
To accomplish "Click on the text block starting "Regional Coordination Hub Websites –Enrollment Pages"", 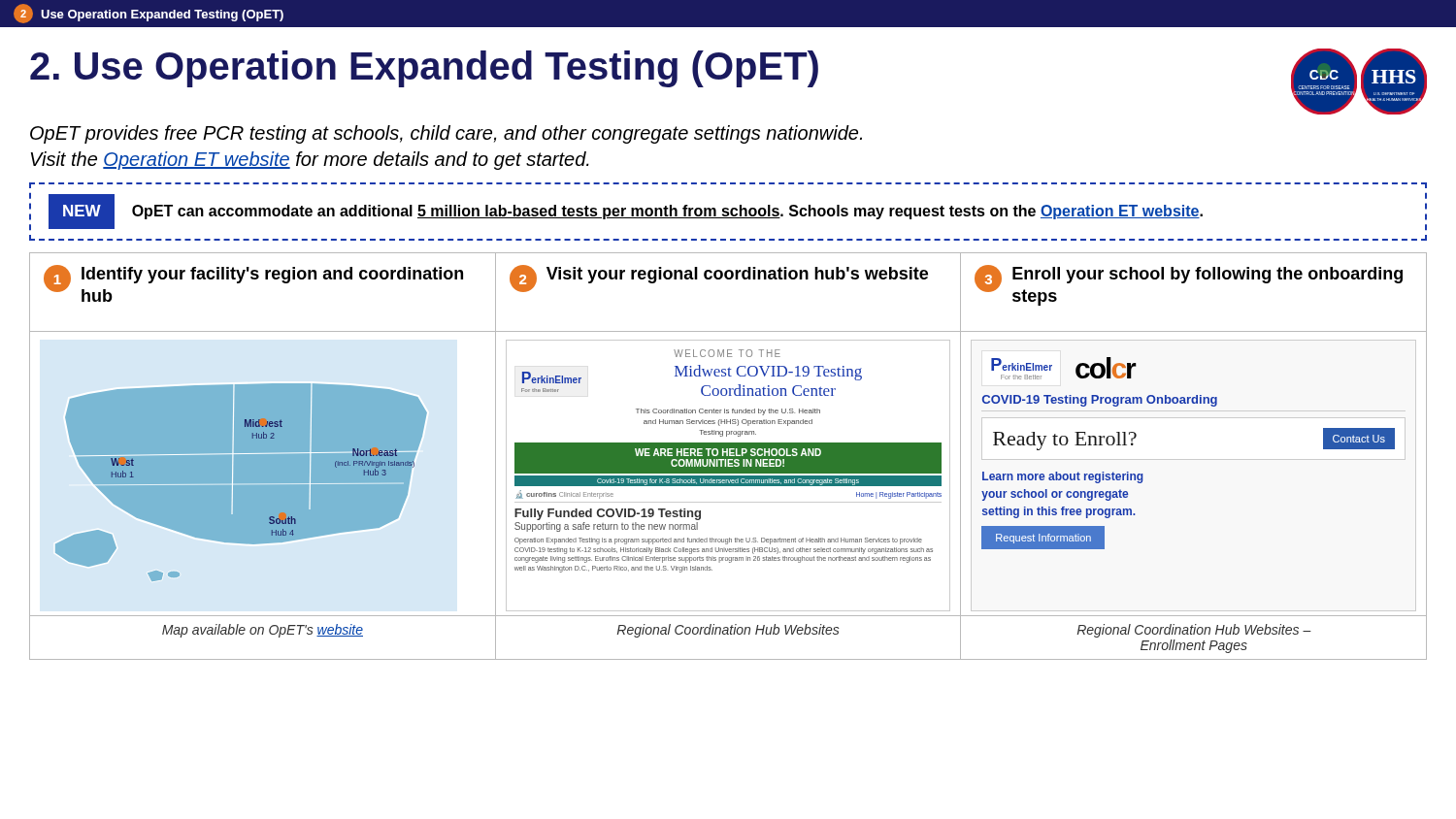I will pos(1194,638).
